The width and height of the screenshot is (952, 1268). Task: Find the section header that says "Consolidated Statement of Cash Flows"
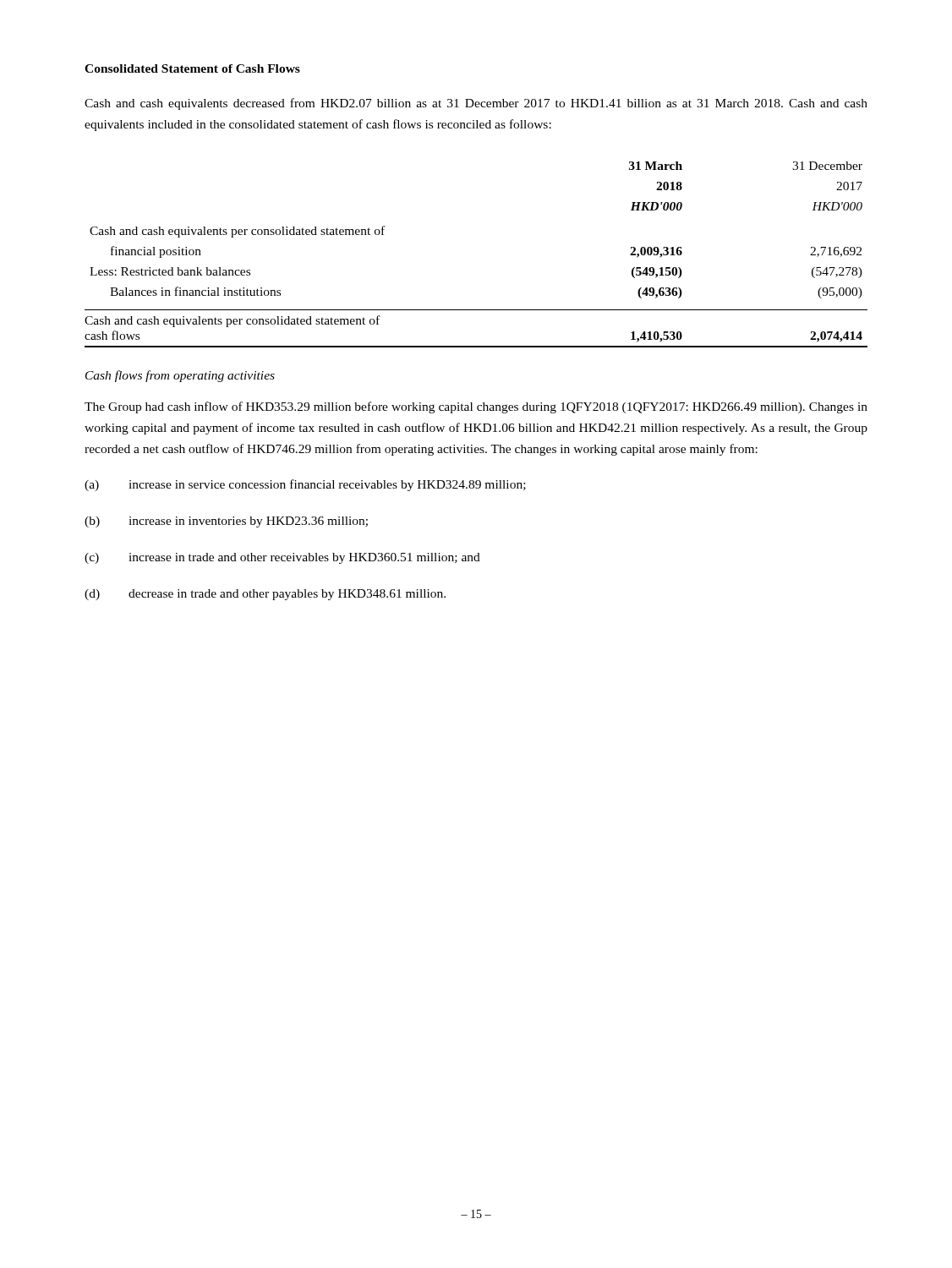[x=192, y=68]
